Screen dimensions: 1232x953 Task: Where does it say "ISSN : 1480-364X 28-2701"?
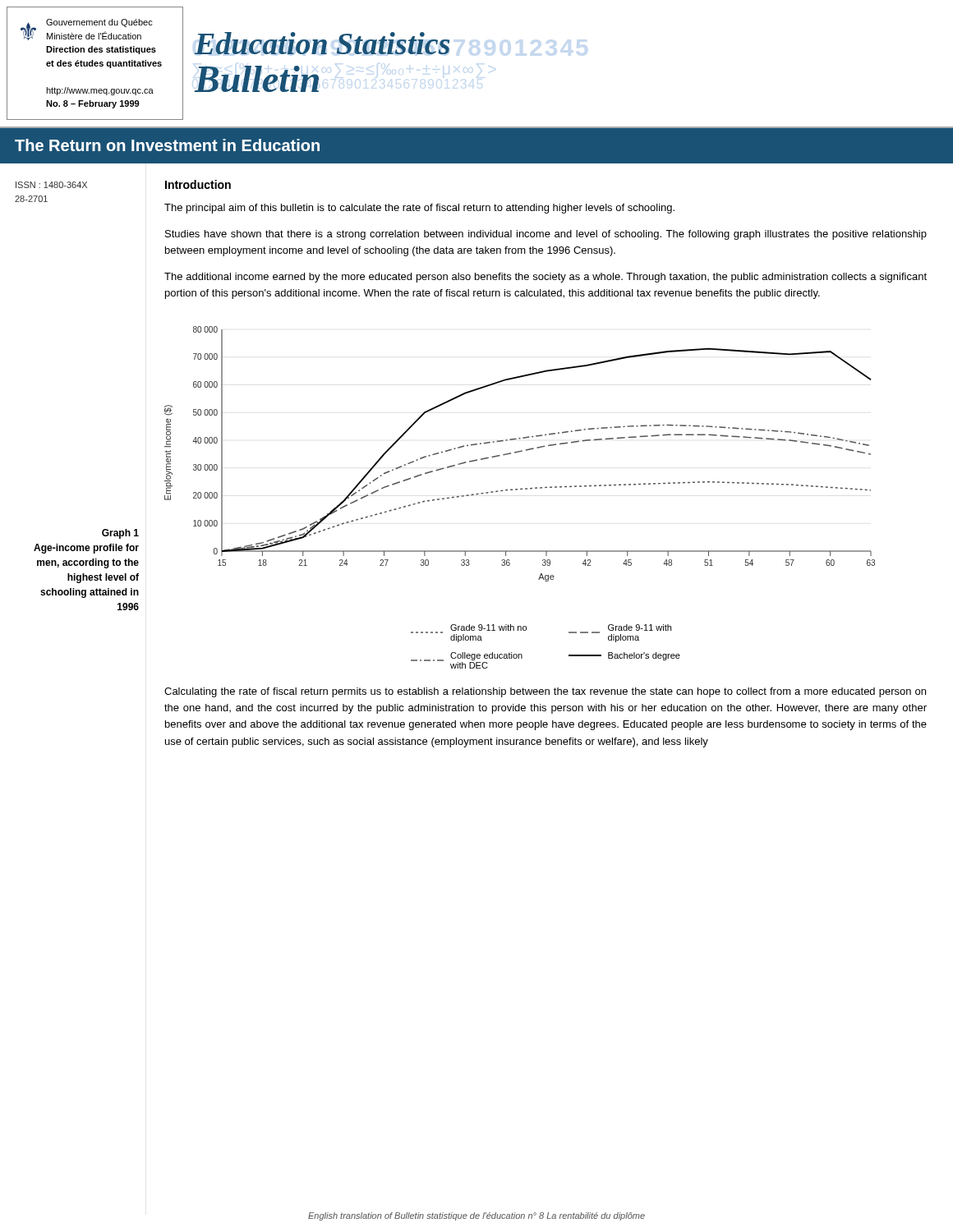[51, 192]
